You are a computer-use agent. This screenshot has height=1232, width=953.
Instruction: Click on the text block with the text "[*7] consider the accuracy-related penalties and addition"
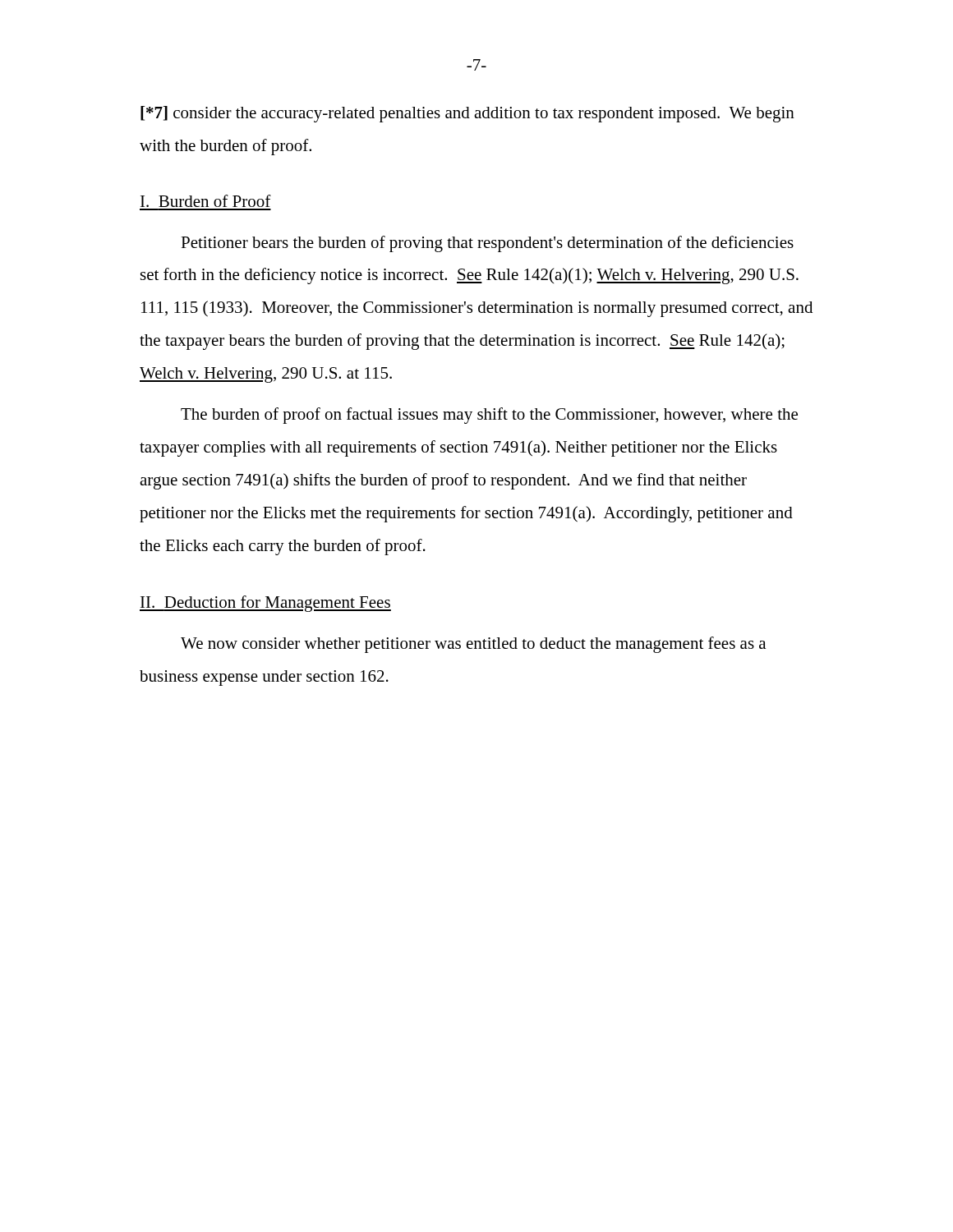(467, 129)
